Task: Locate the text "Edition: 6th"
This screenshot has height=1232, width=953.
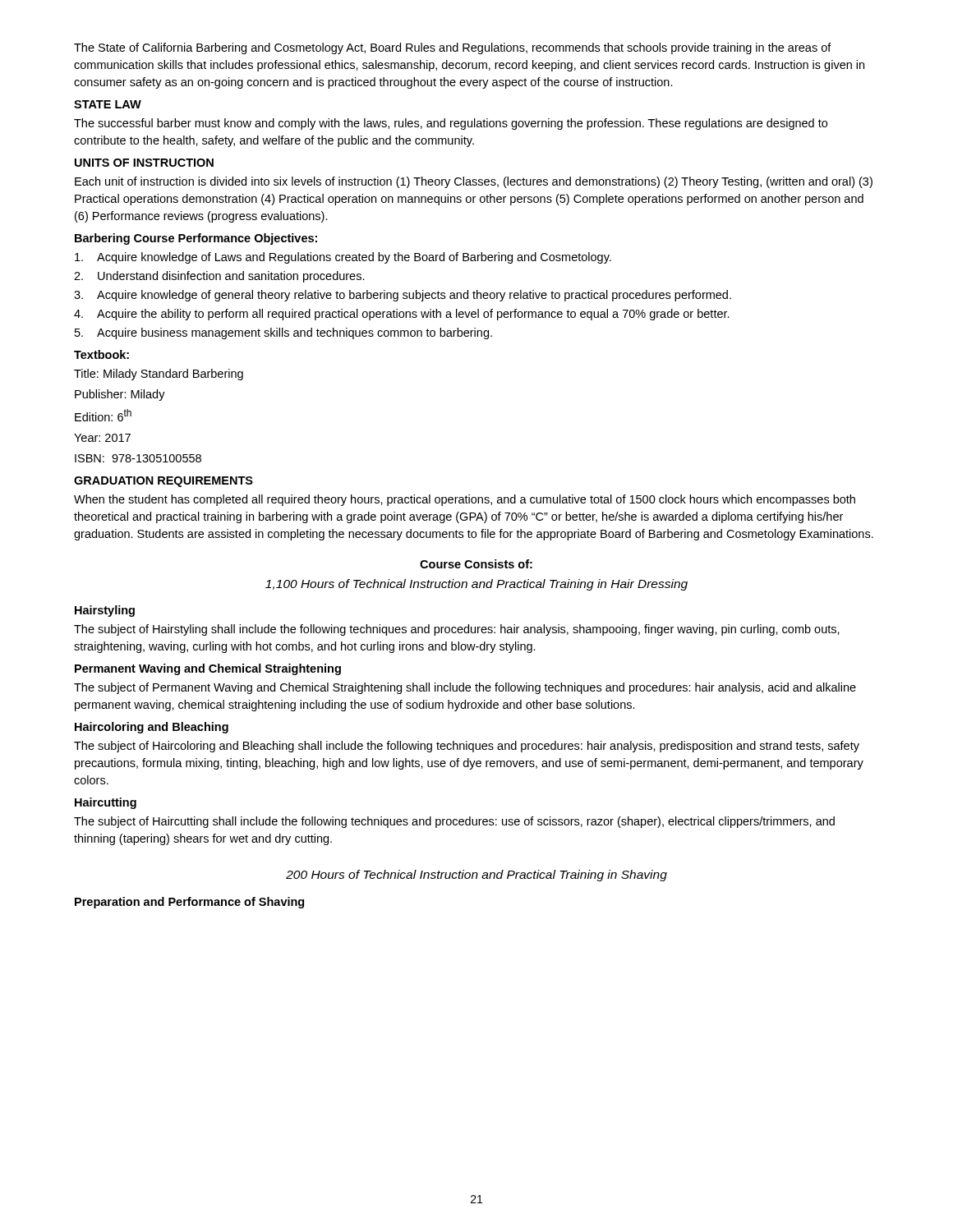Action: (103, 416)
